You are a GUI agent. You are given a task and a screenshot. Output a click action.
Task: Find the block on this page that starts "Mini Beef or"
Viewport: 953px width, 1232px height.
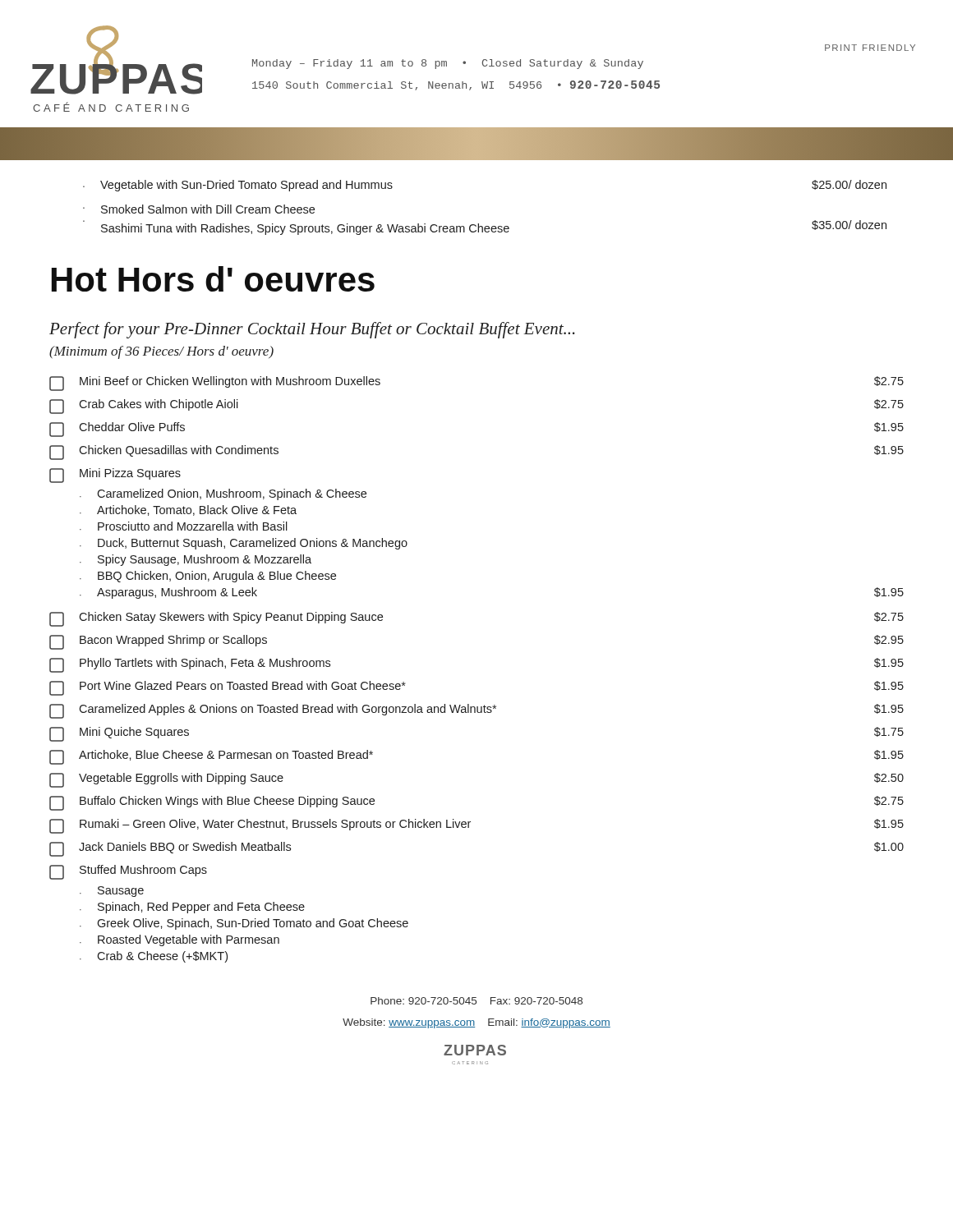click(226, 384)
